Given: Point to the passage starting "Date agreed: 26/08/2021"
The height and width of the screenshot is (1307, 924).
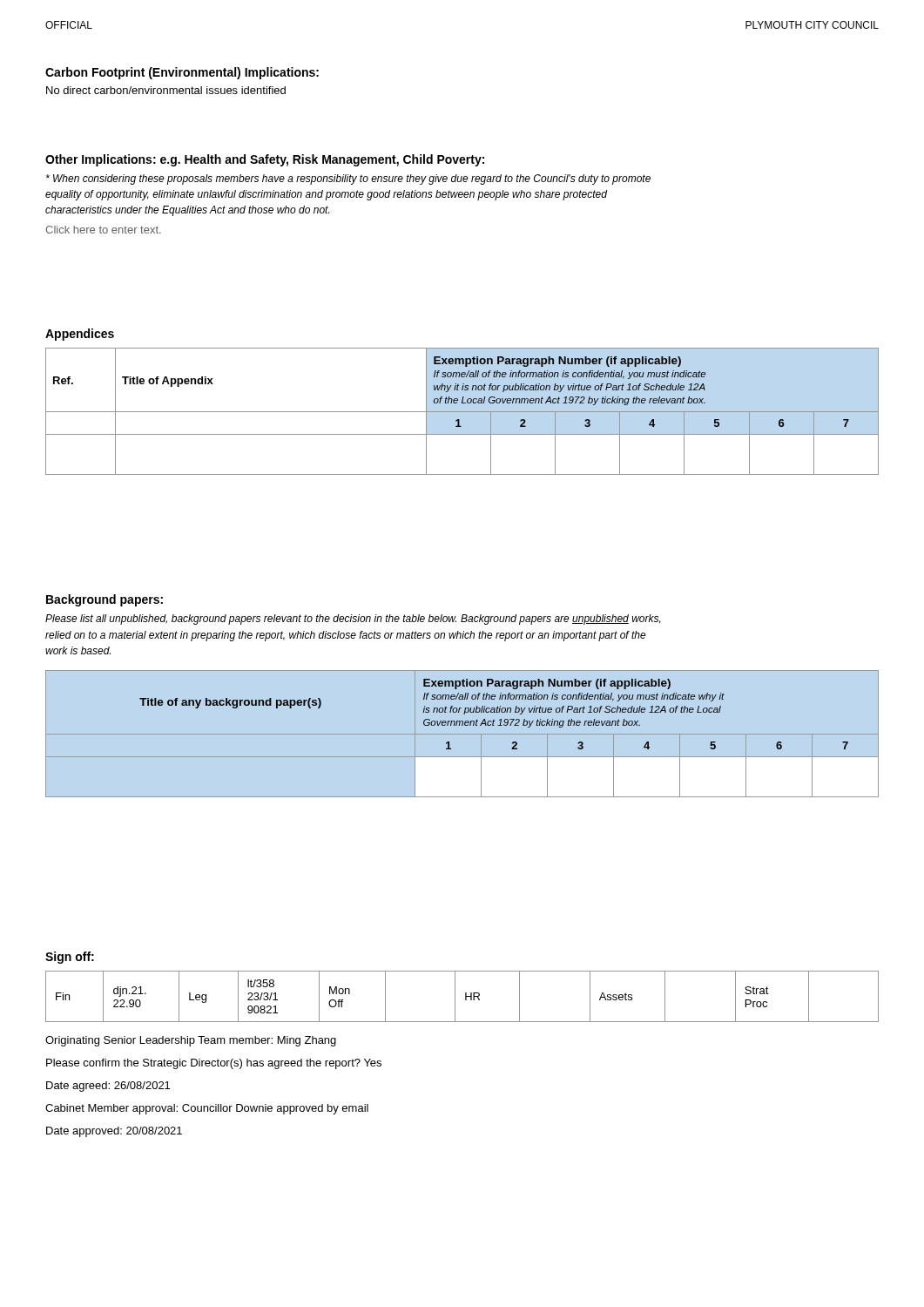Looking at the screenshot, I should [108, 1087].
